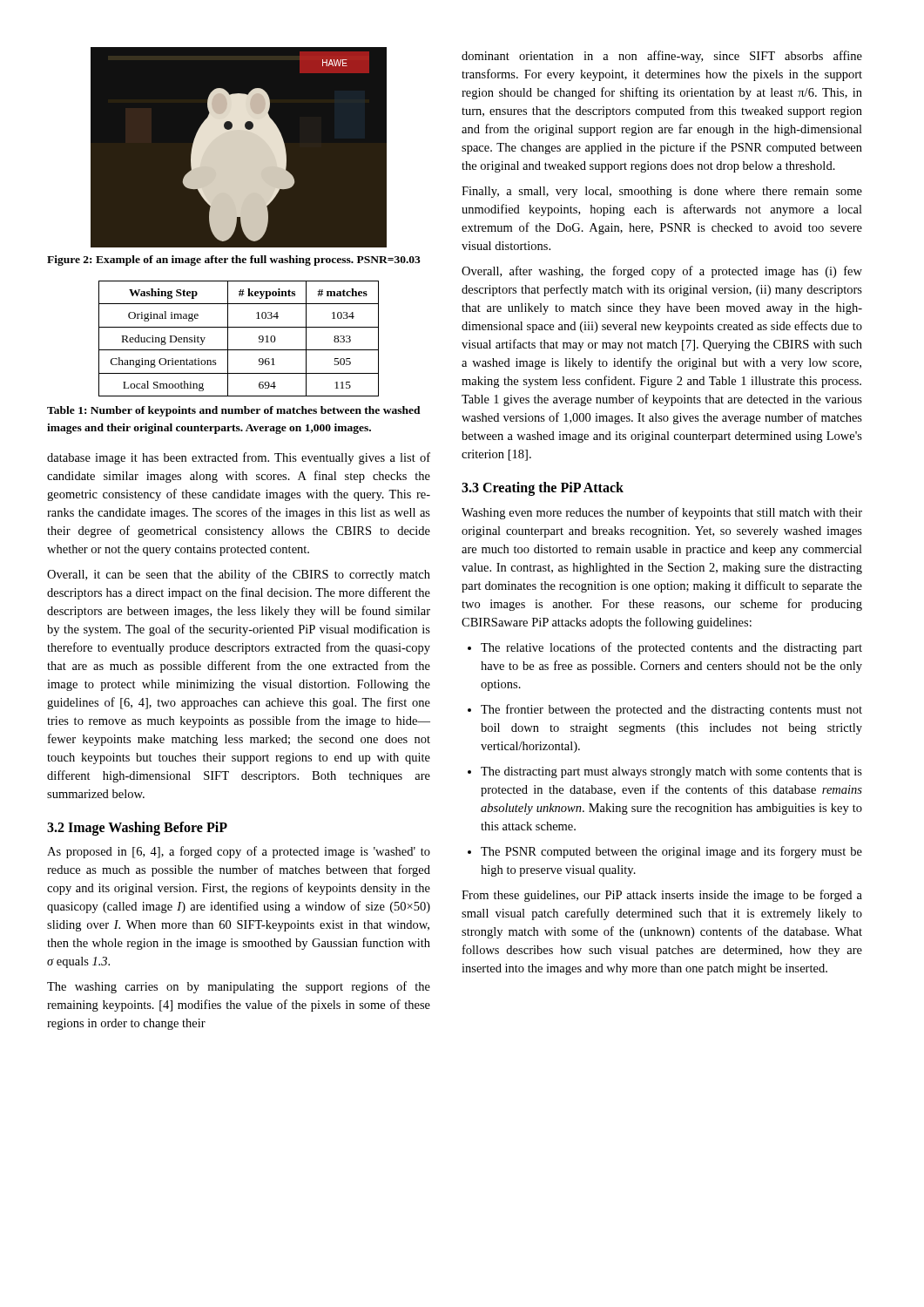924x1307 pixels.
Task: Locate the region starting "Table 1: Number"
Action: [x=239, y=419]
